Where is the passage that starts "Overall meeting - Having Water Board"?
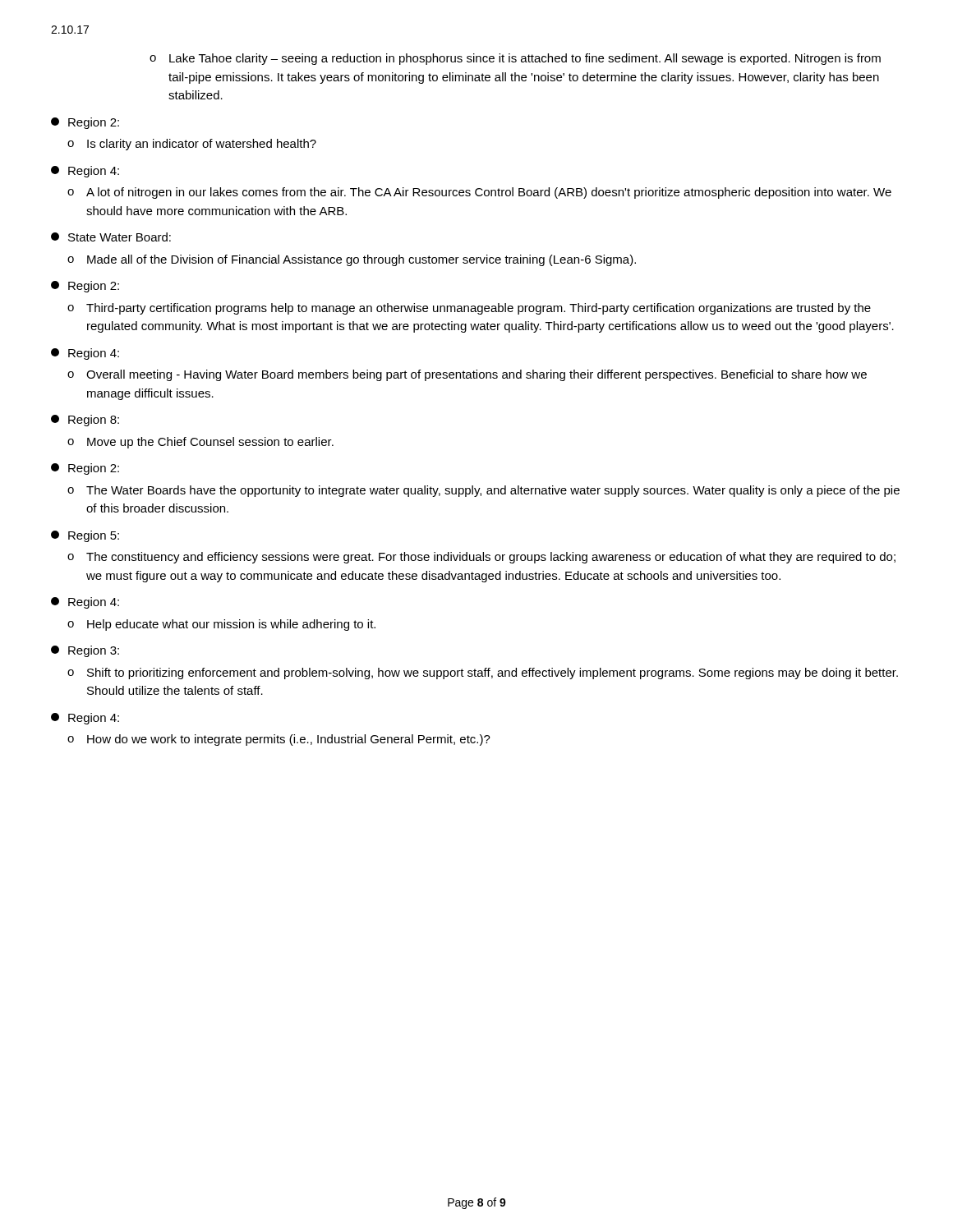 (477, 383)
